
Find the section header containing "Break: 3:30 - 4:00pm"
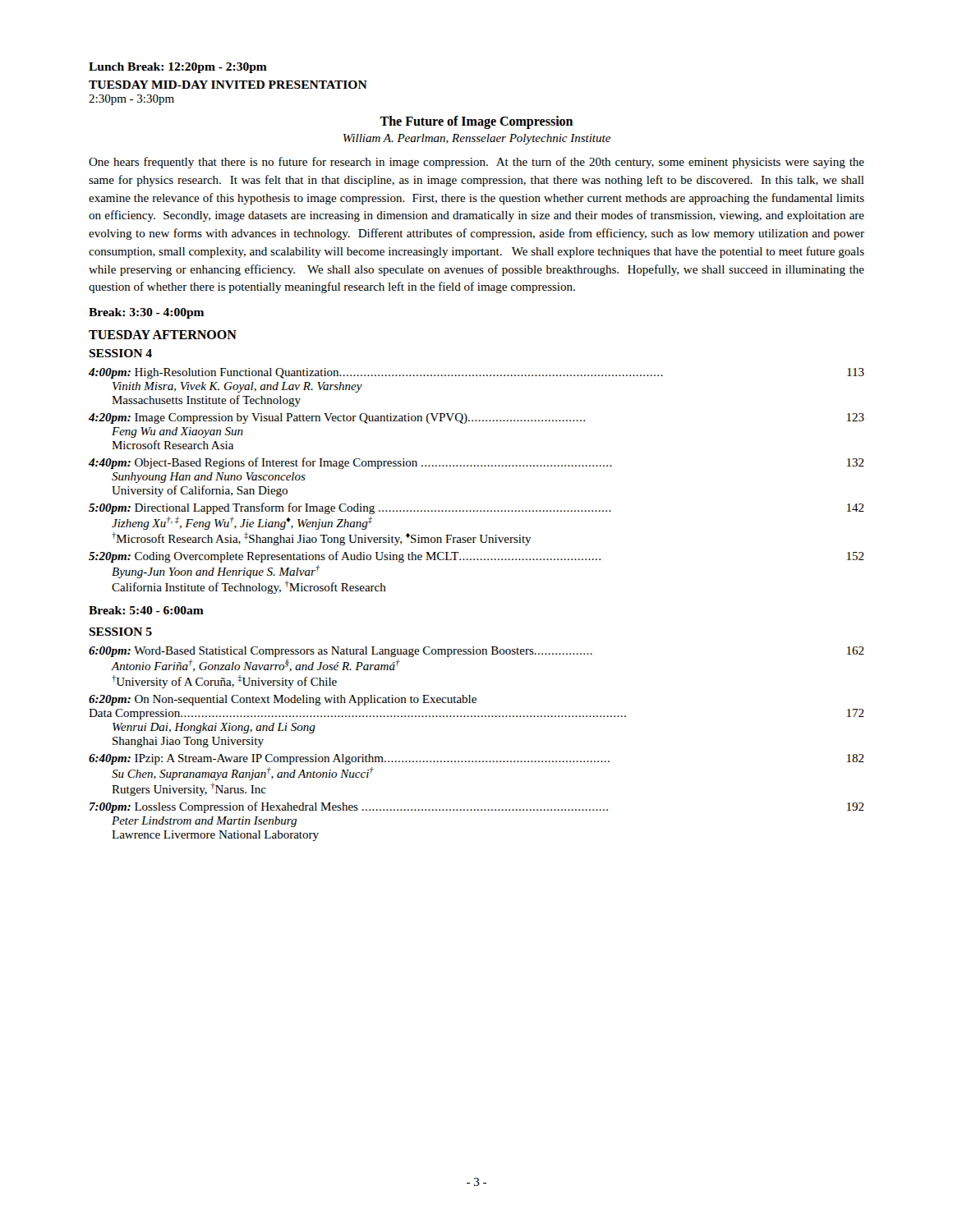146,312
